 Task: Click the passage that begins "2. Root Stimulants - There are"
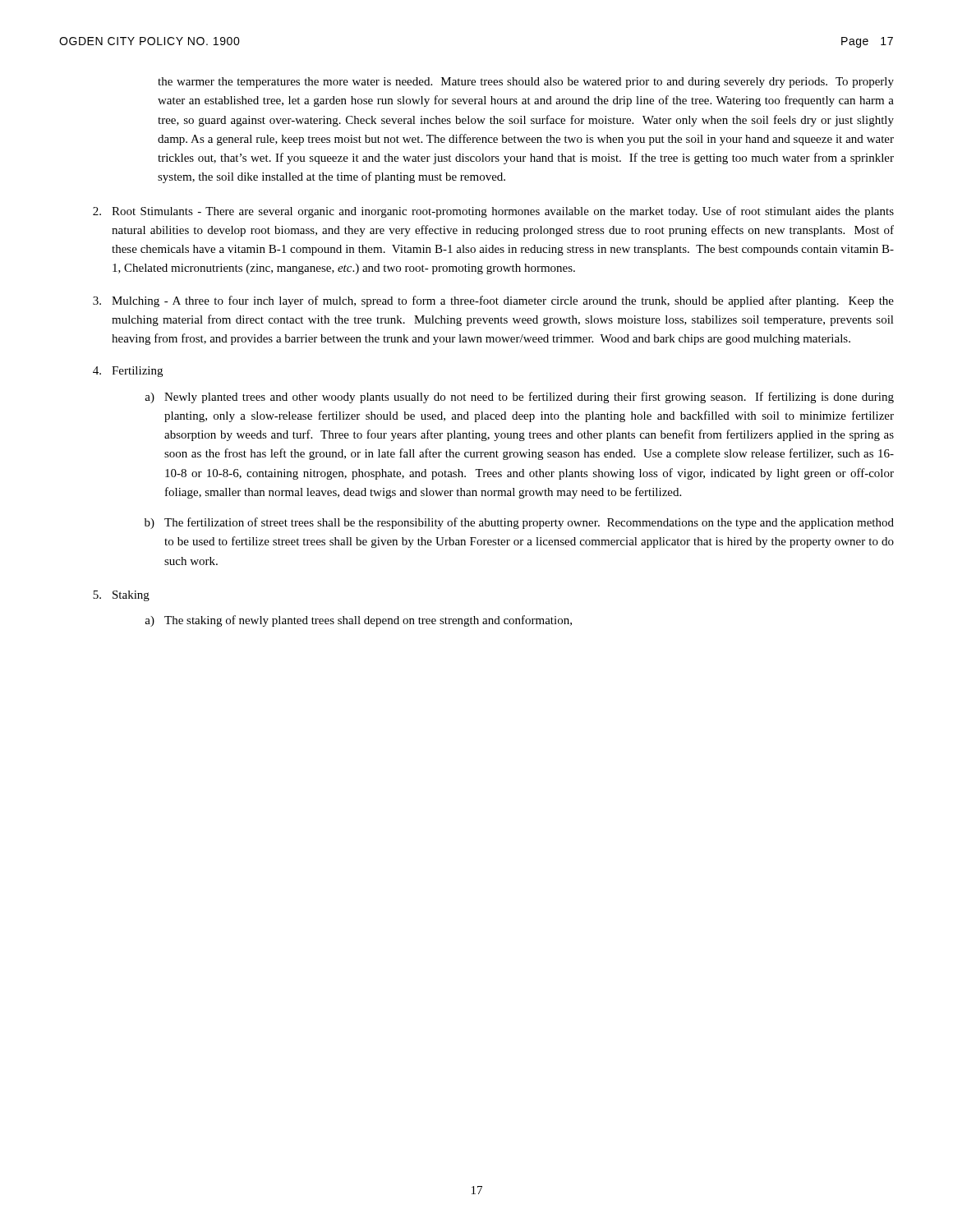point(476,240)
